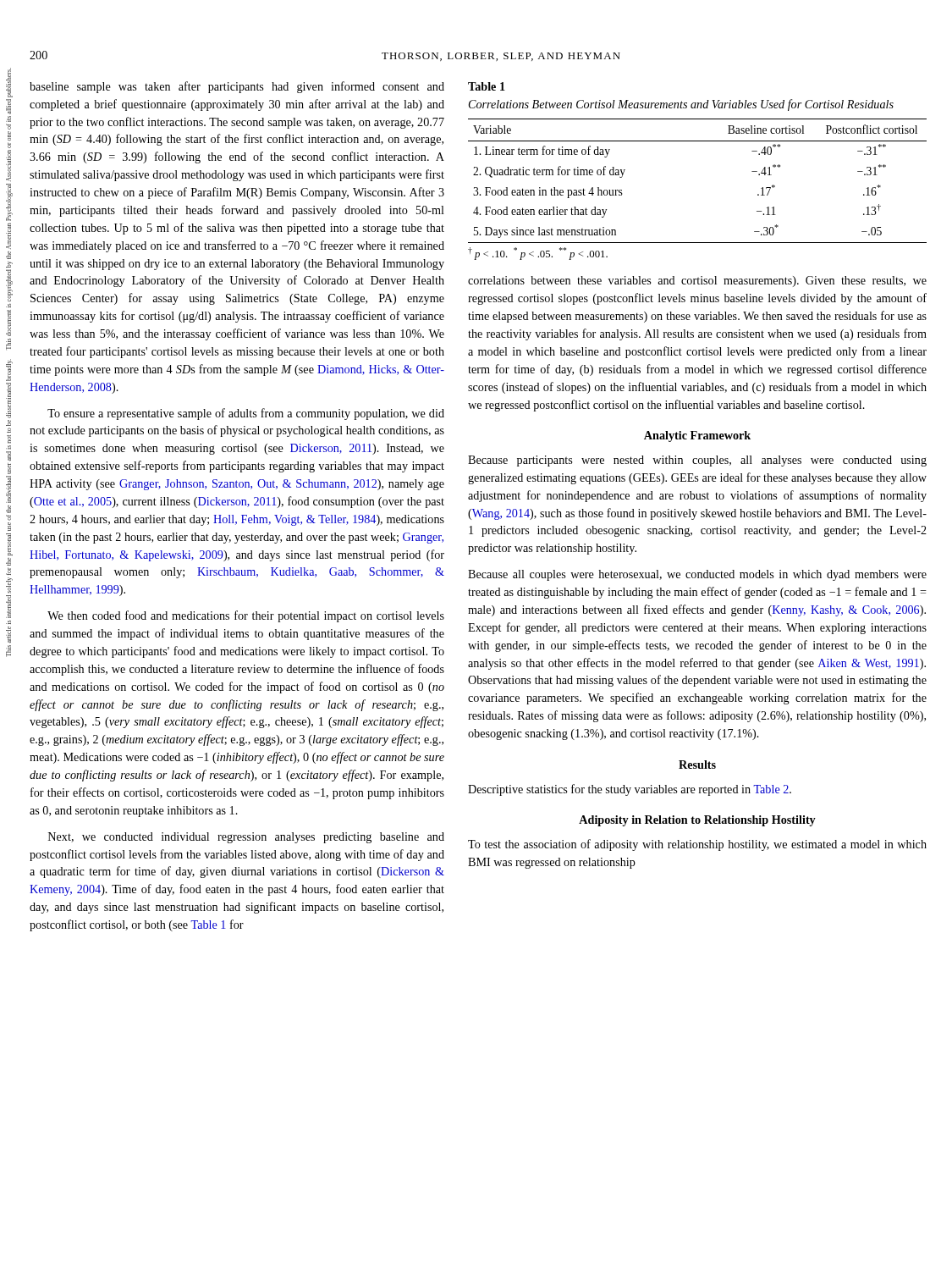Find the element starting "We then coded food and medications for their"

tap(237, 713)
